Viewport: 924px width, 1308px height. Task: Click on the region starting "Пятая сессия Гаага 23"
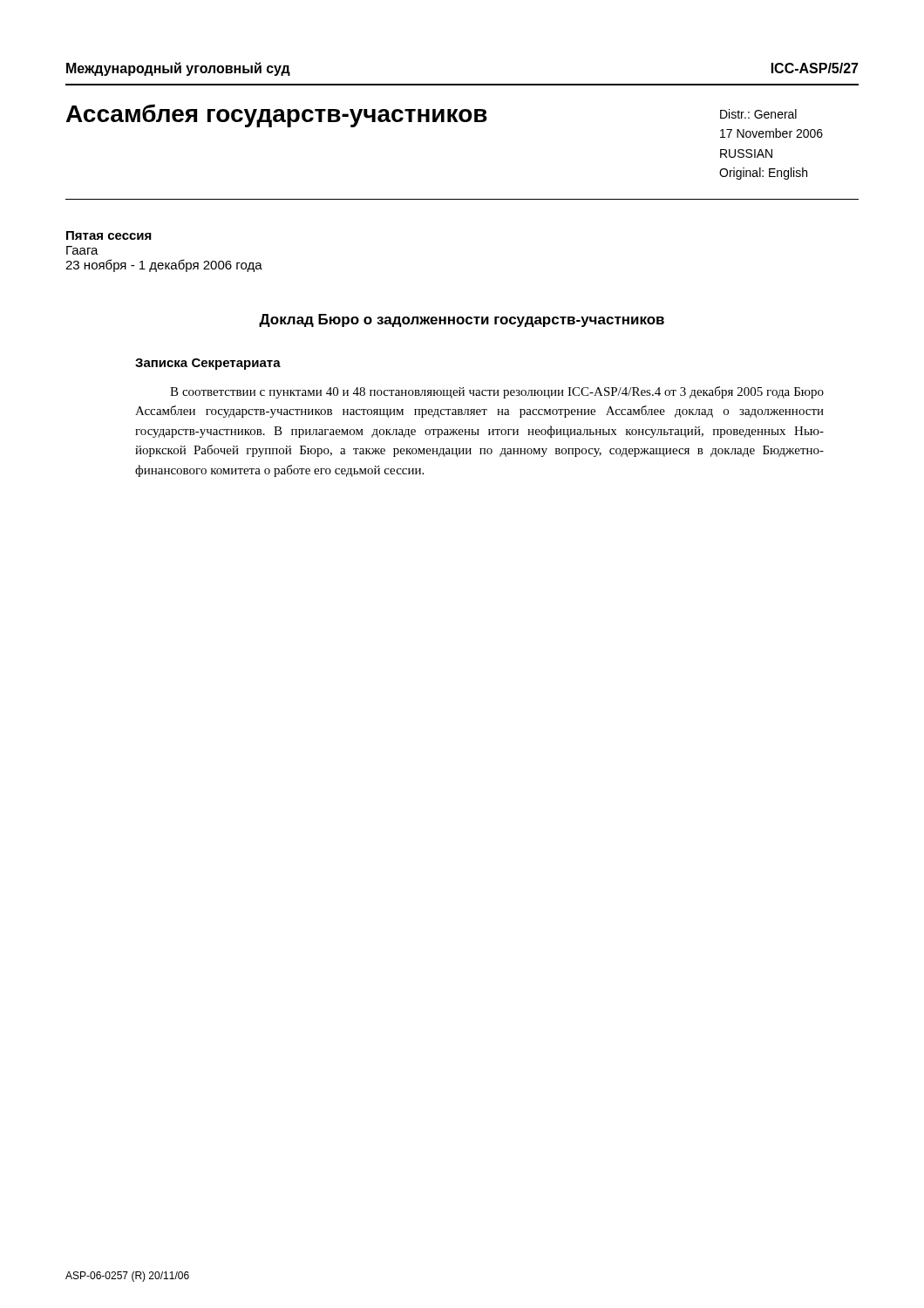pyautogui.click(x=109, y=235)
